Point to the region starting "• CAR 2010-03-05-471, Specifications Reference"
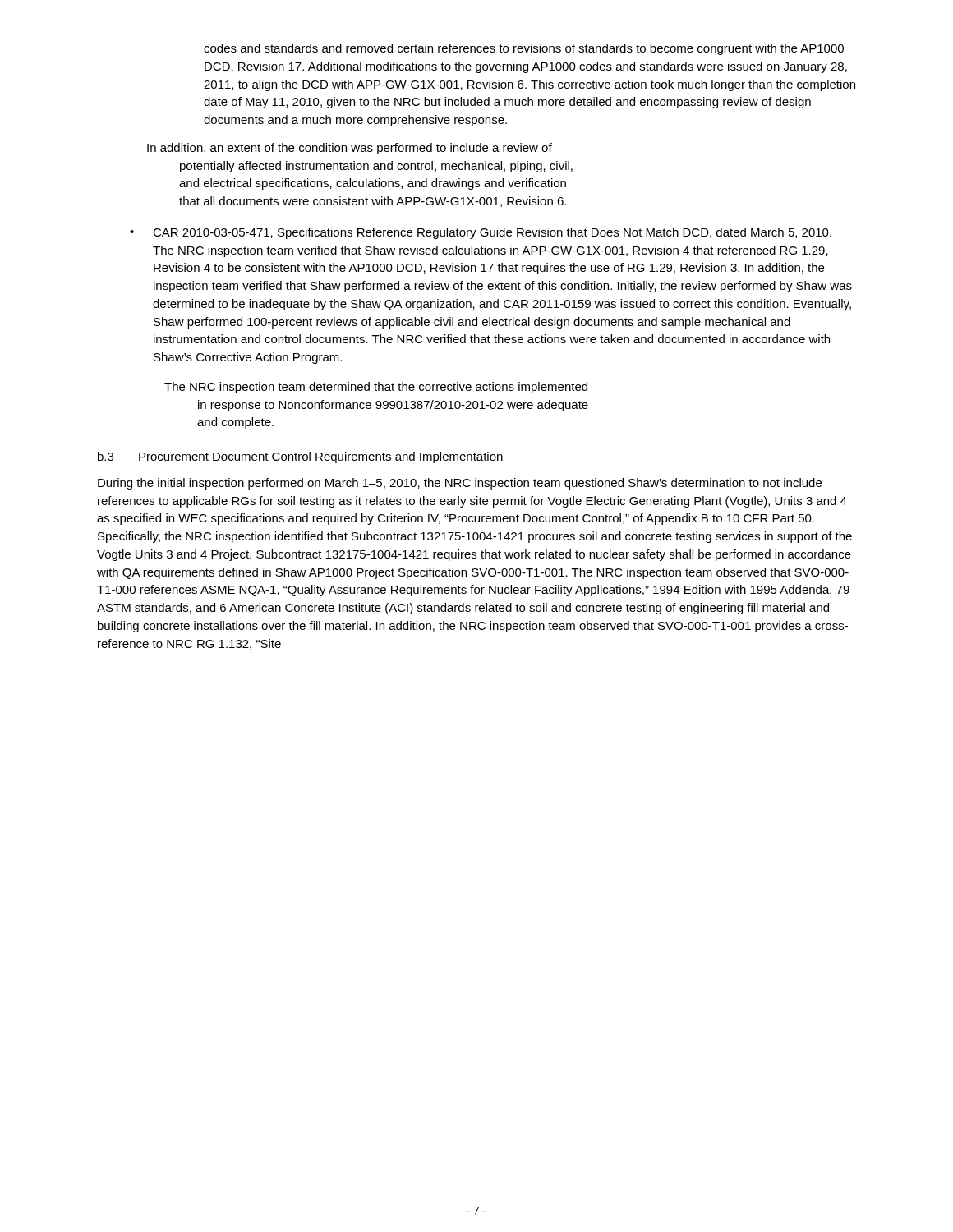Viewport: 953px width, 1232px height. pos(493,295)
